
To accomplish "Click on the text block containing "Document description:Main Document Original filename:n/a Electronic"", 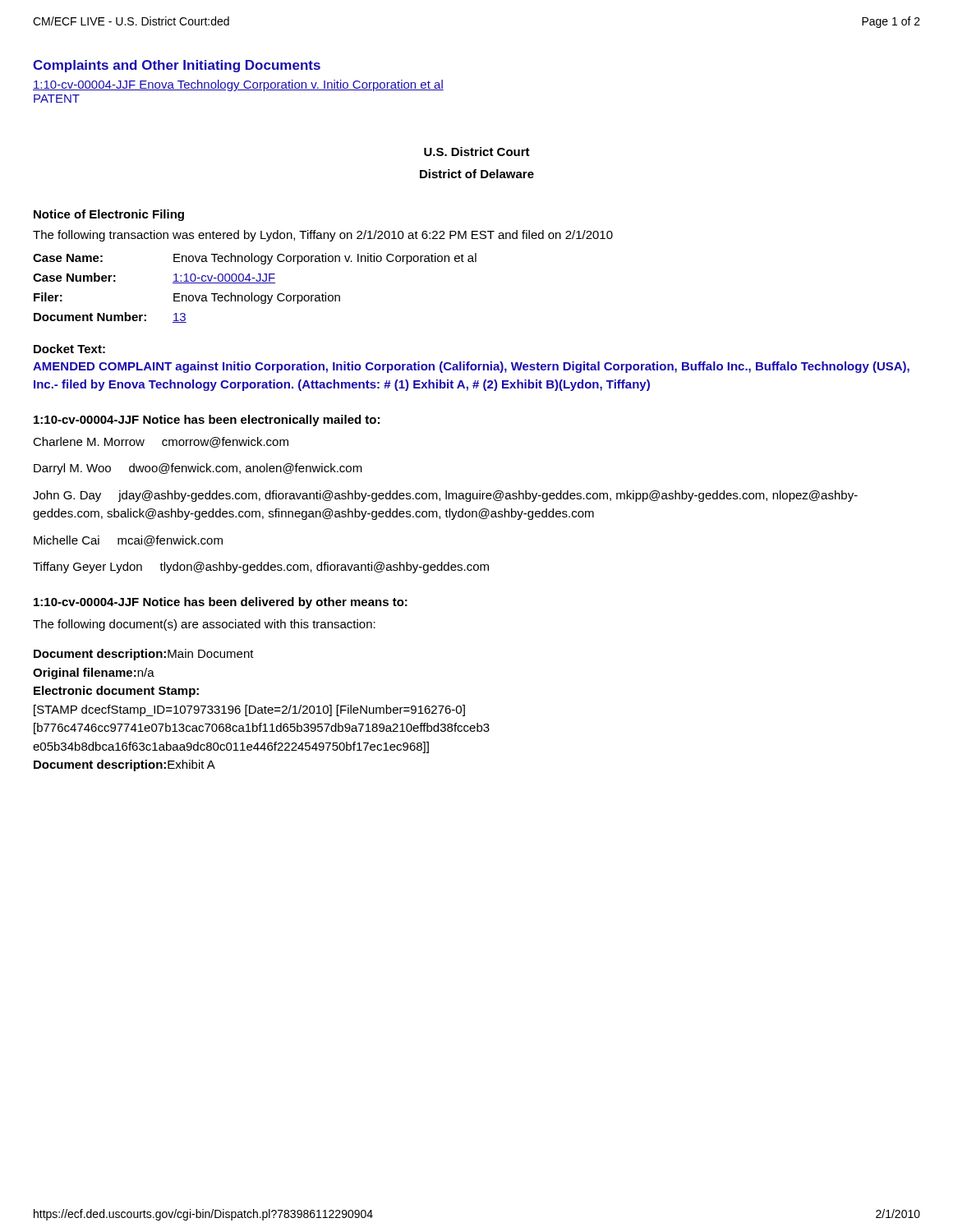I will coord(261,709).
